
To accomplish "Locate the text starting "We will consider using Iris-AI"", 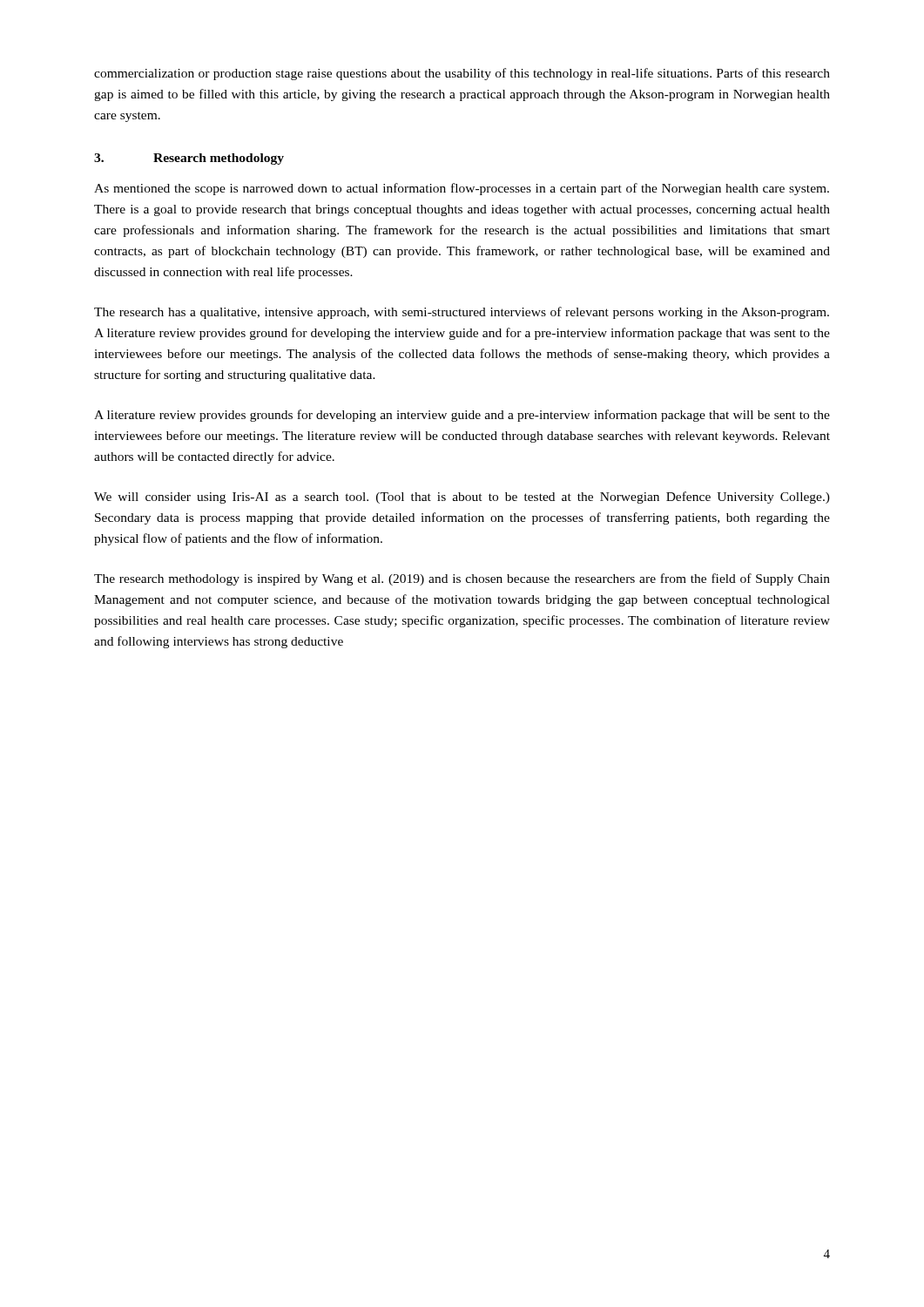I will [462, 517].
